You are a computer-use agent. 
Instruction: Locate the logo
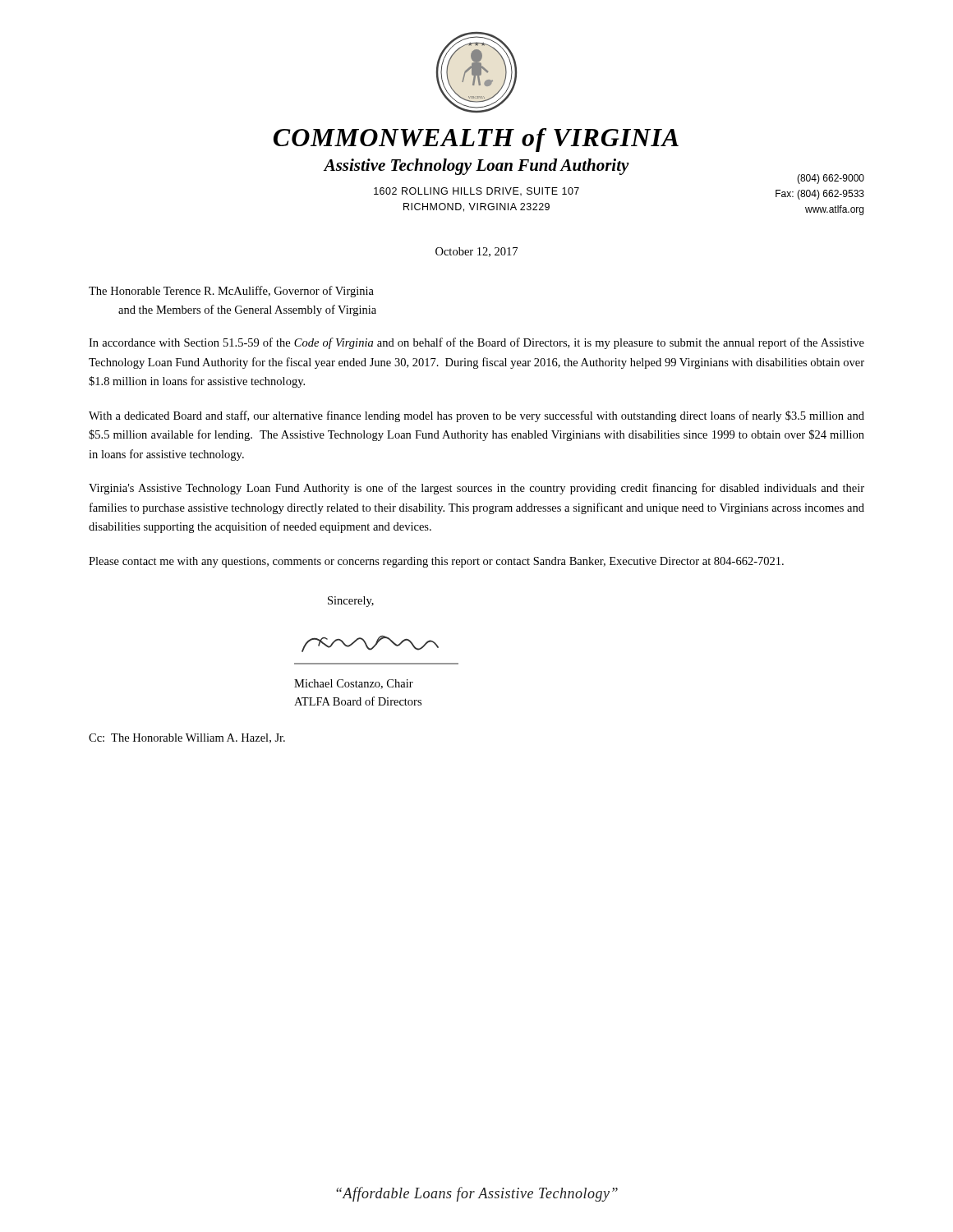pyautogui.click(x=476, y=57)
